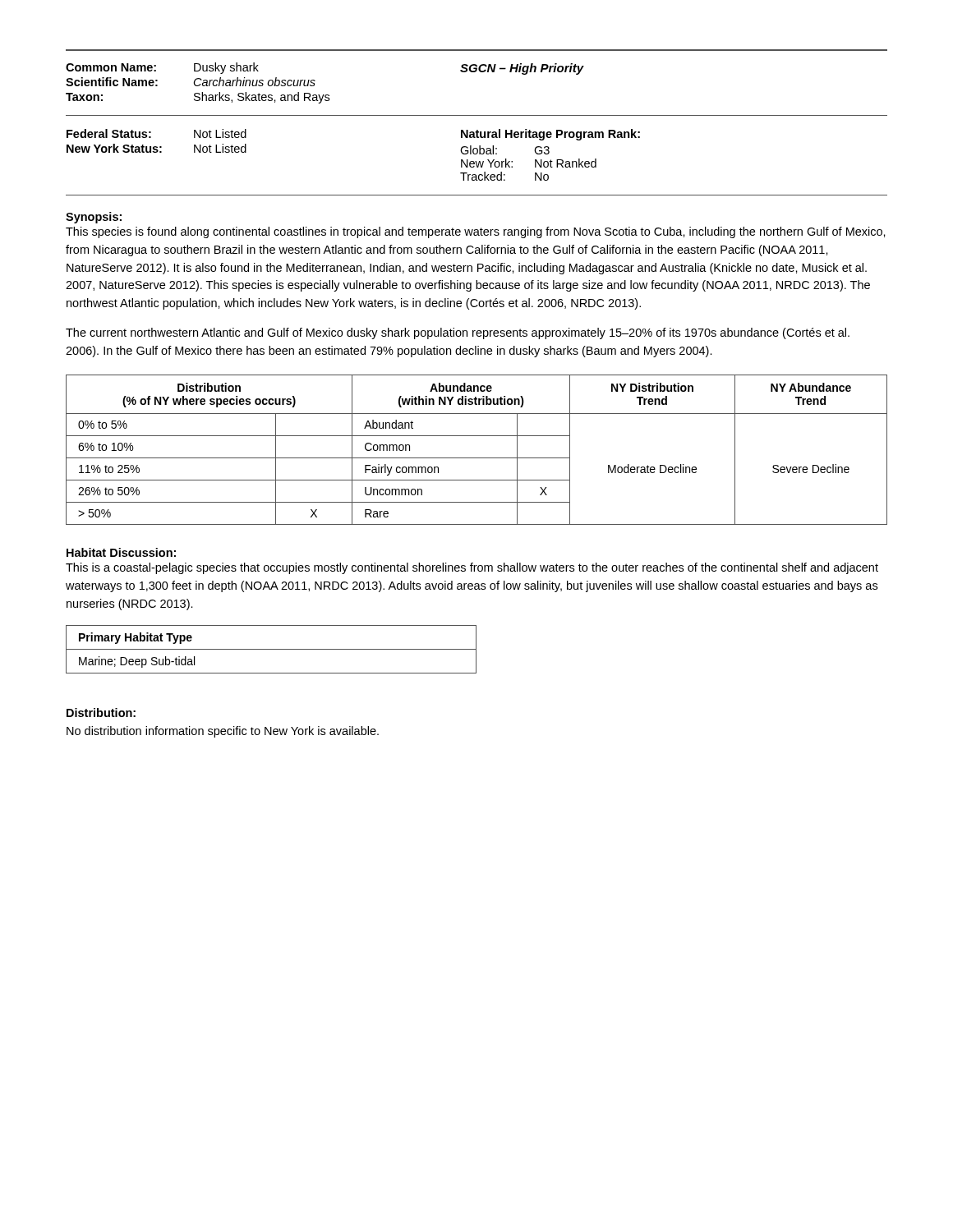Image resolution: width=953 pixels, height=1232 pixels.
Task: Find the table that mentions "Primary Habitat Type"
Action: click(476, 649)
